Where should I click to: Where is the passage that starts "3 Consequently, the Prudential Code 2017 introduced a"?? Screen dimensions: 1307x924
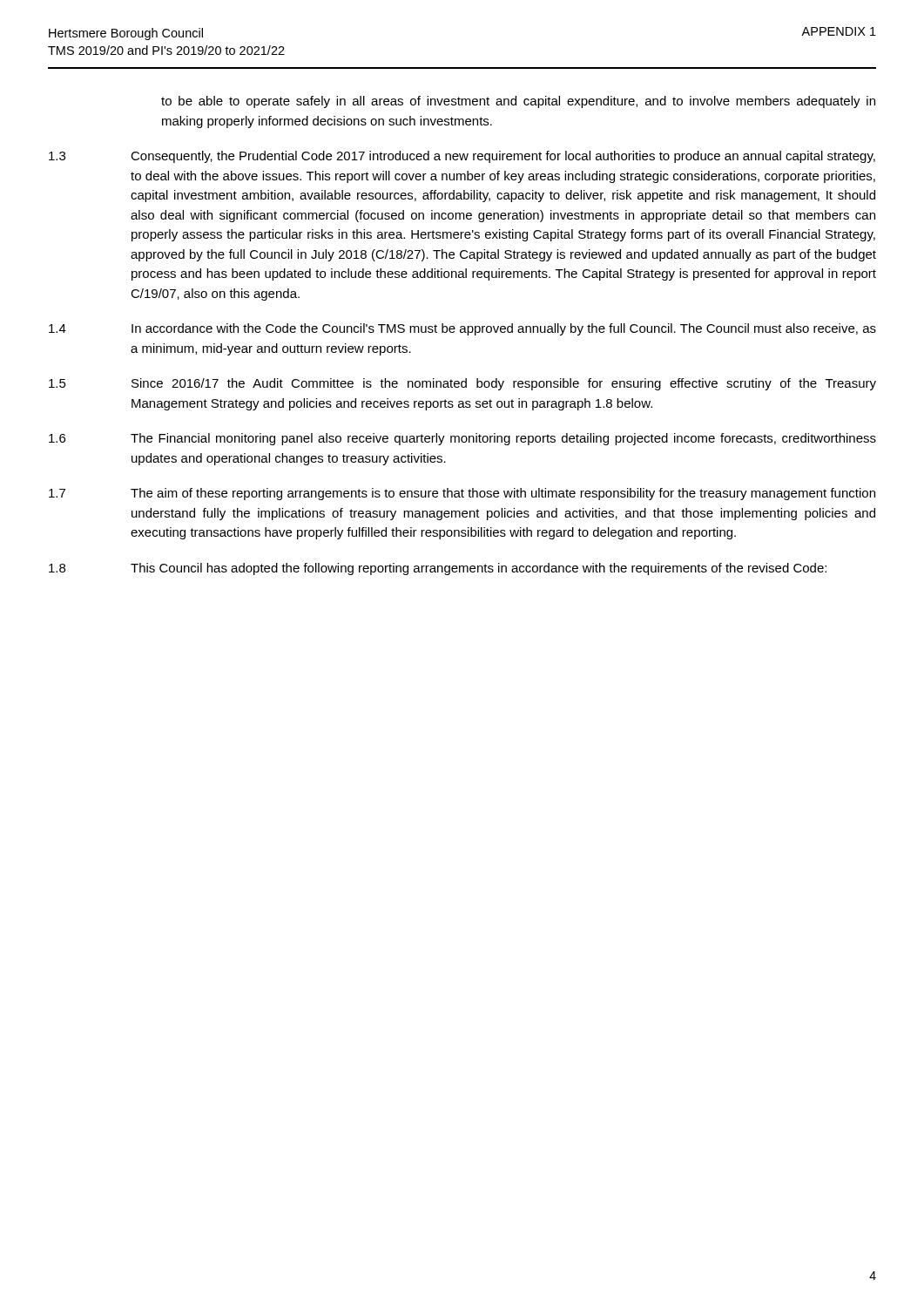(462, 225)
